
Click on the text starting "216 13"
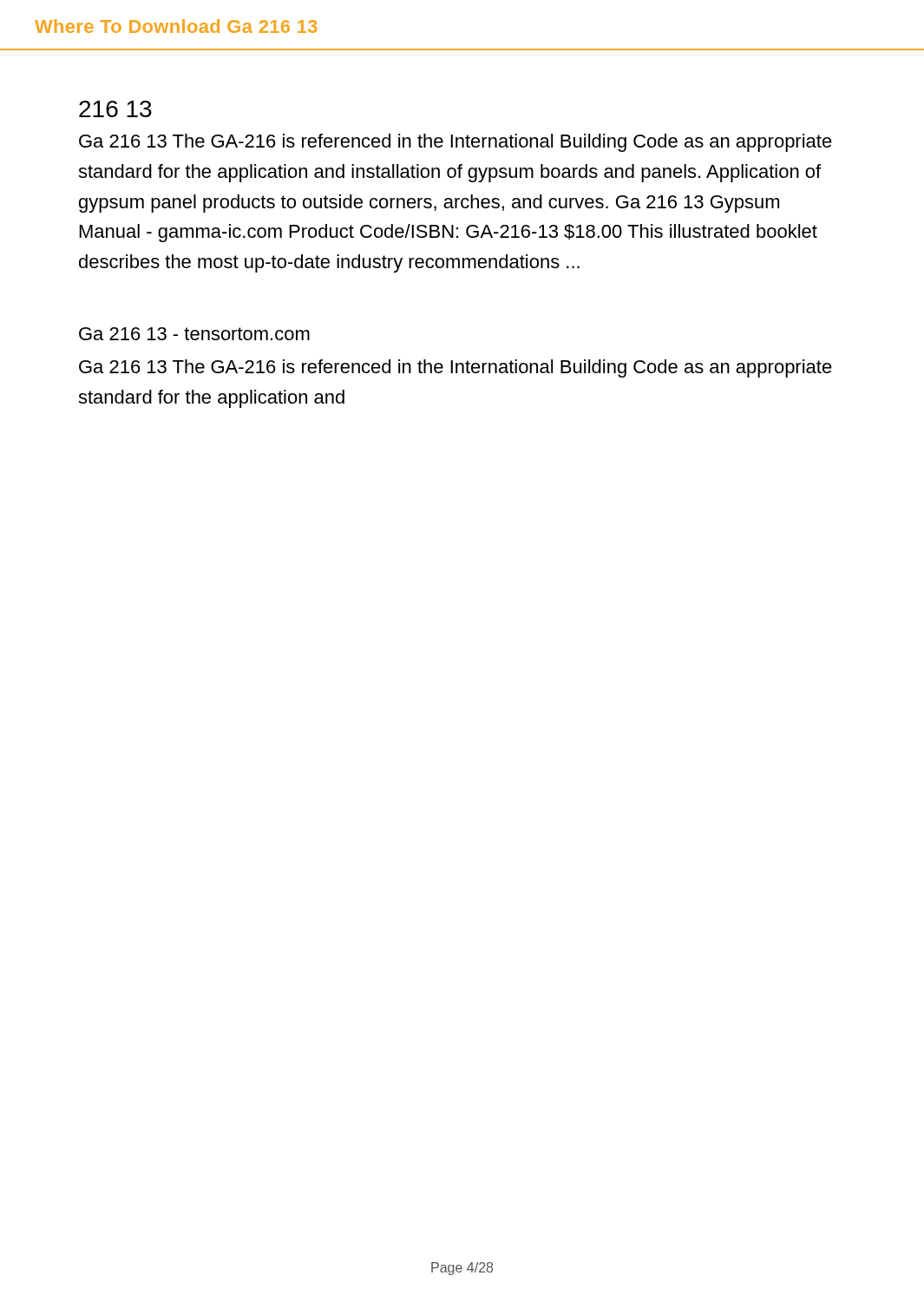coord(115,109)
